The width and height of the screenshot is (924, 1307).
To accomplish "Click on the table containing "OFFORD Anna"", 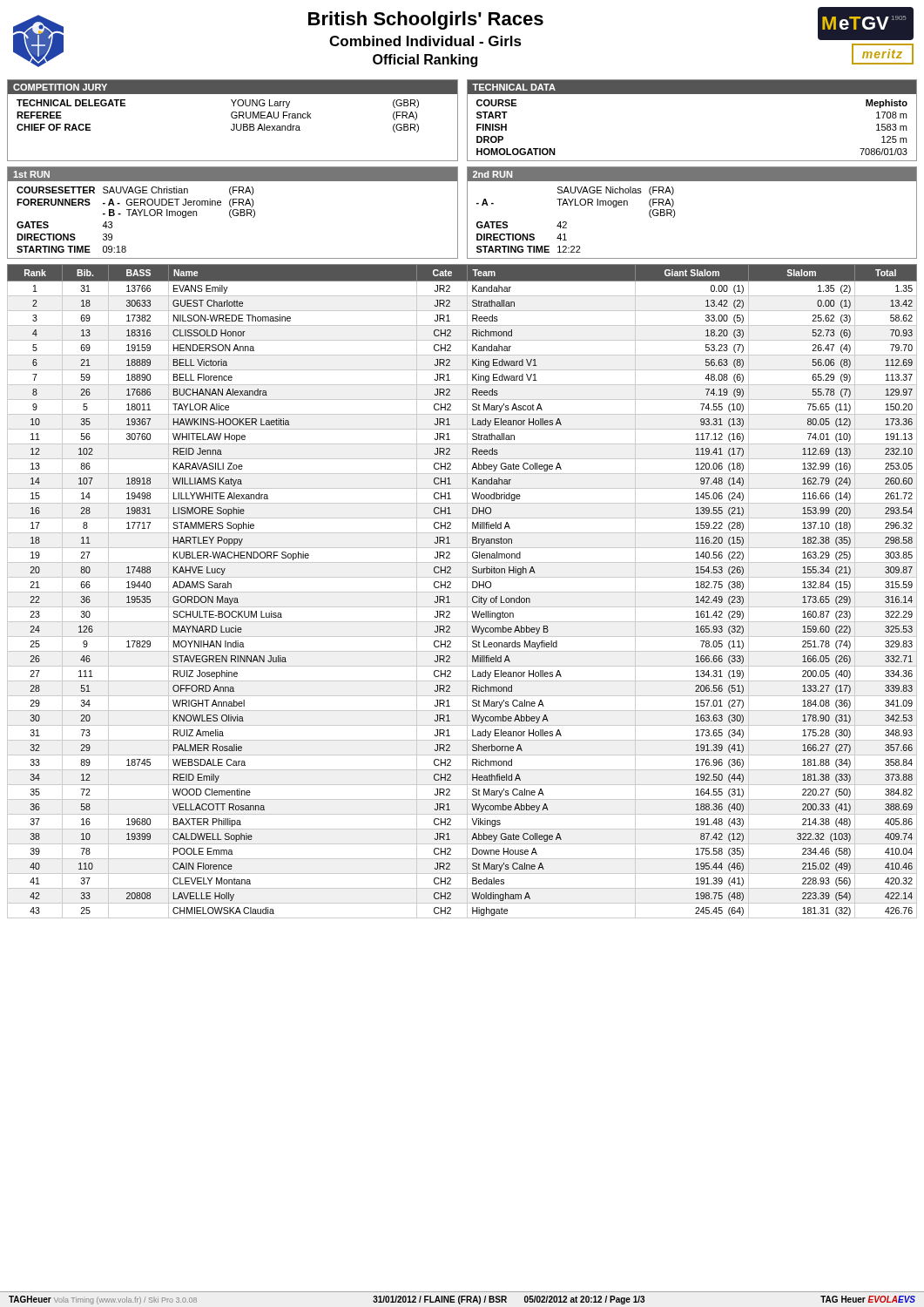I will [x=462, y=591].
